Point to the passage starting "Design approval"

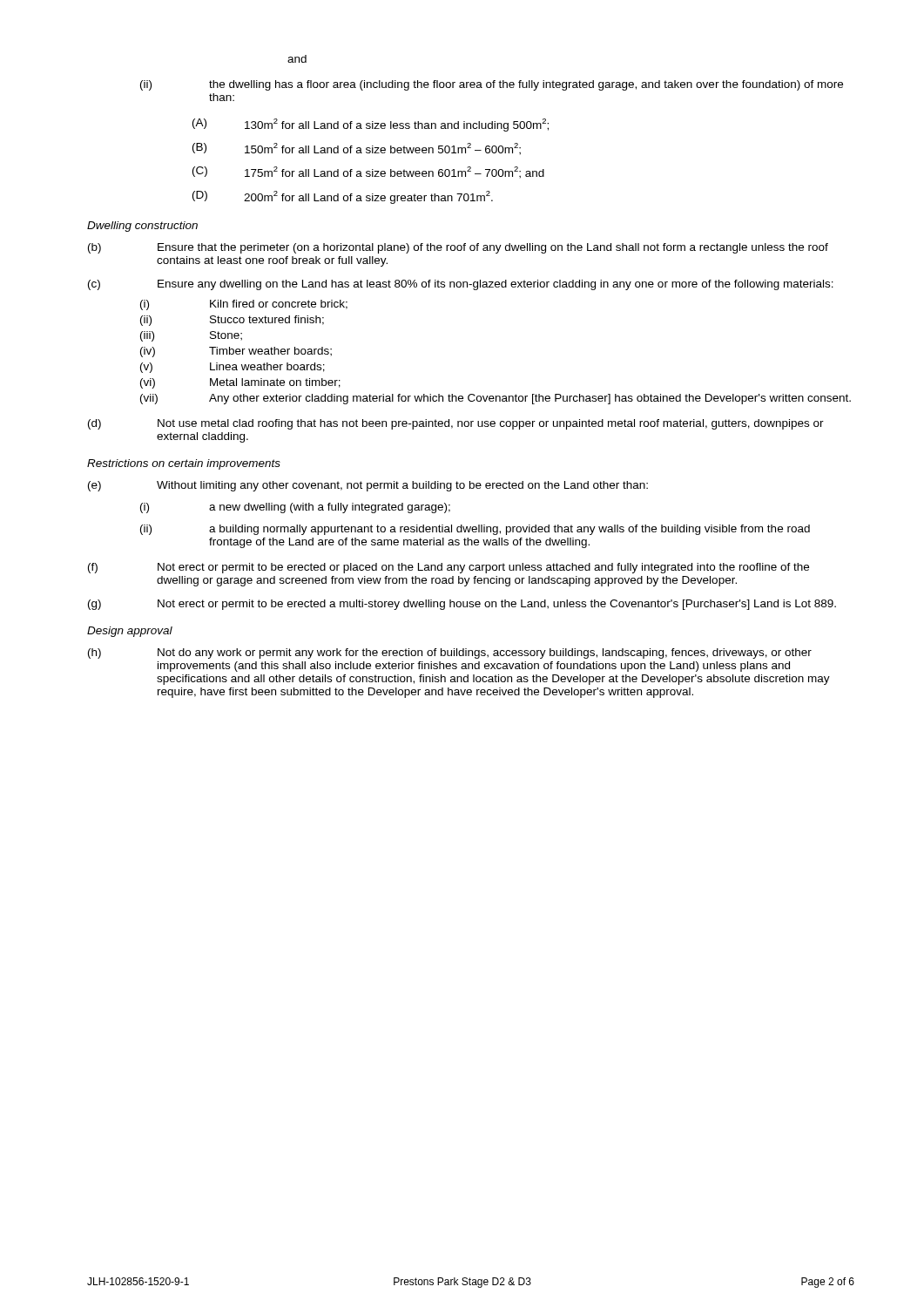coord(130,630)
